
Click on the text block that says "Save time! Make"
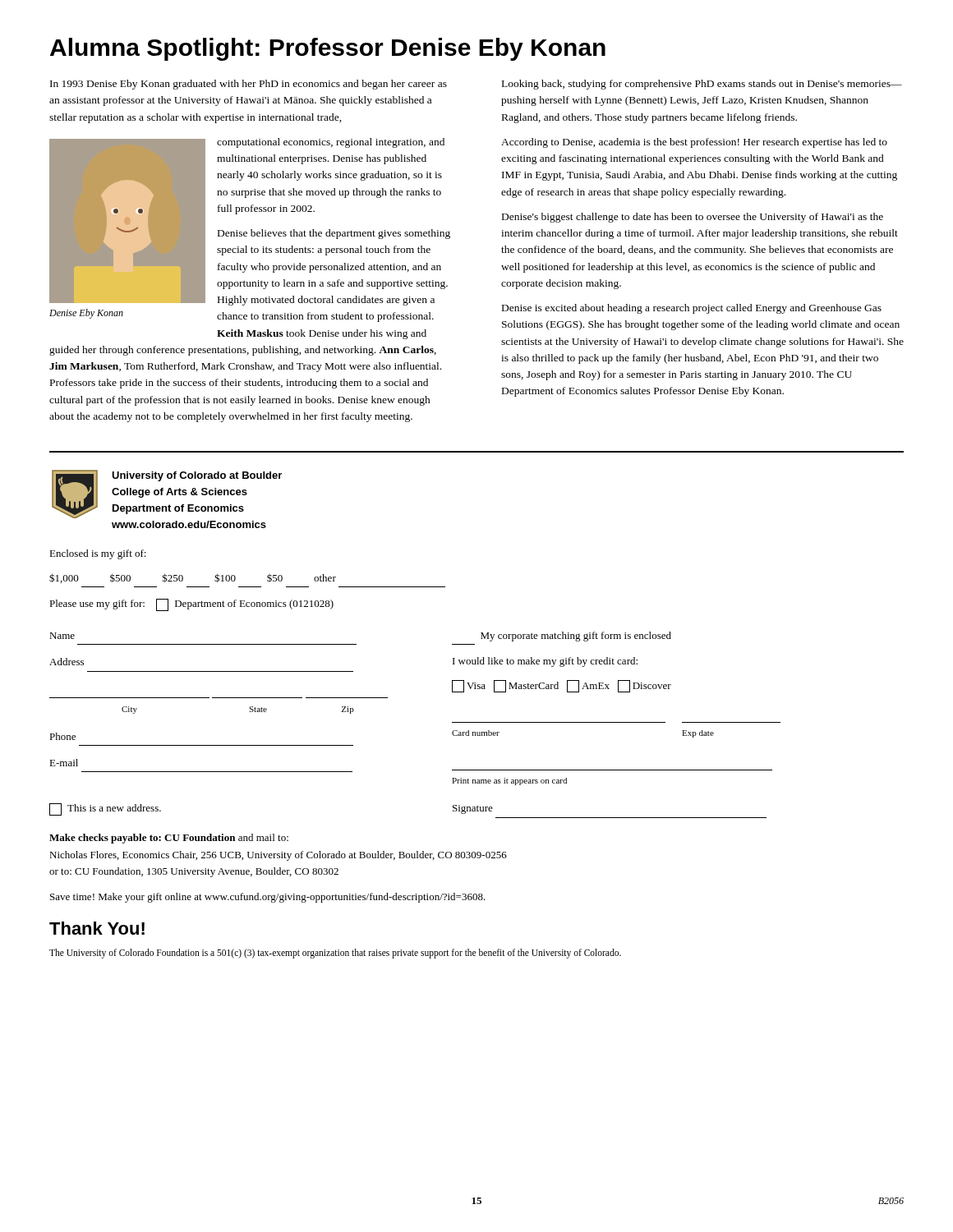[x=268, y=897]
